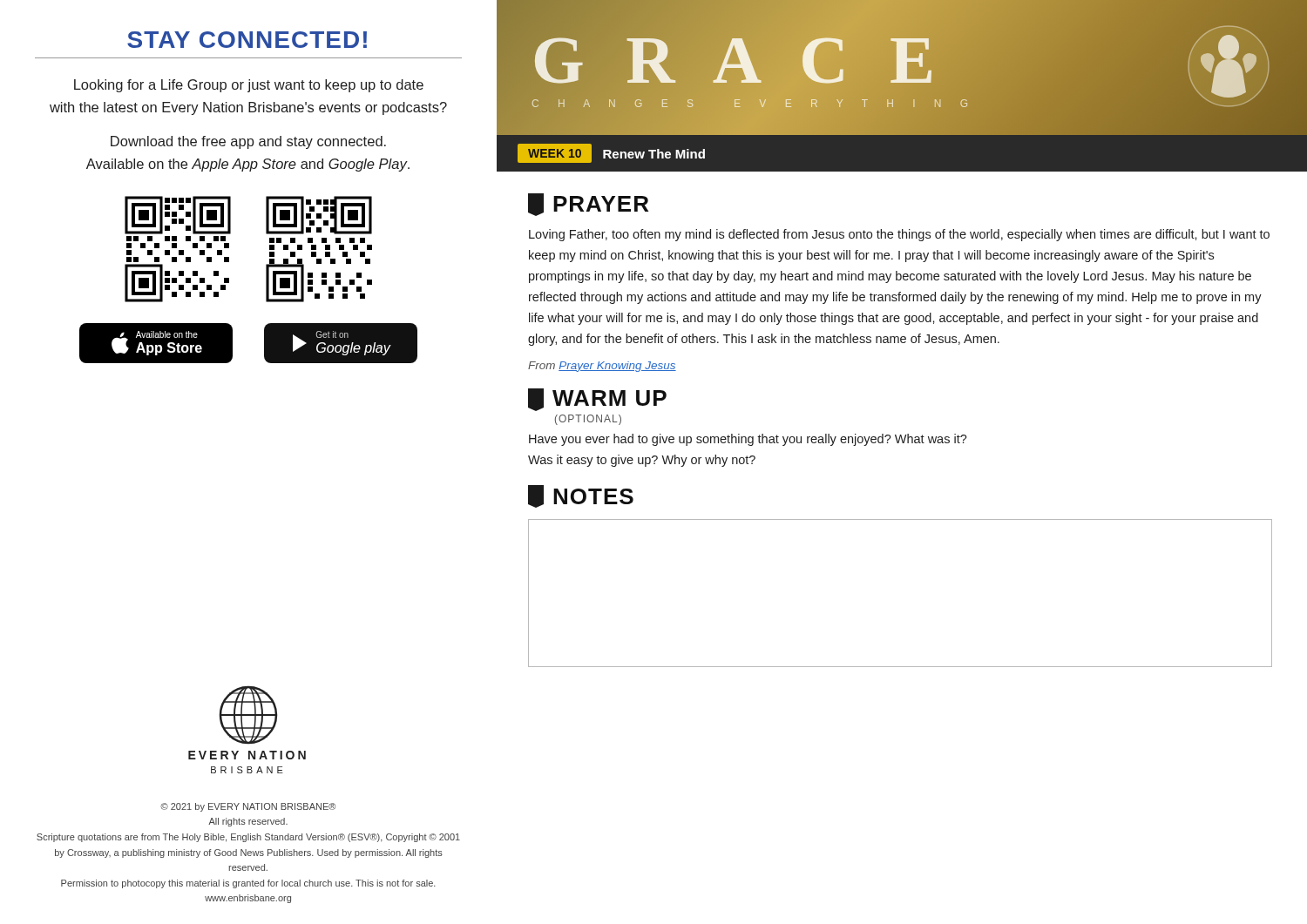Locate the text starting "From Prayer Knowing"
Viewport: 1307px width, 924px height.
click(602, 365)
